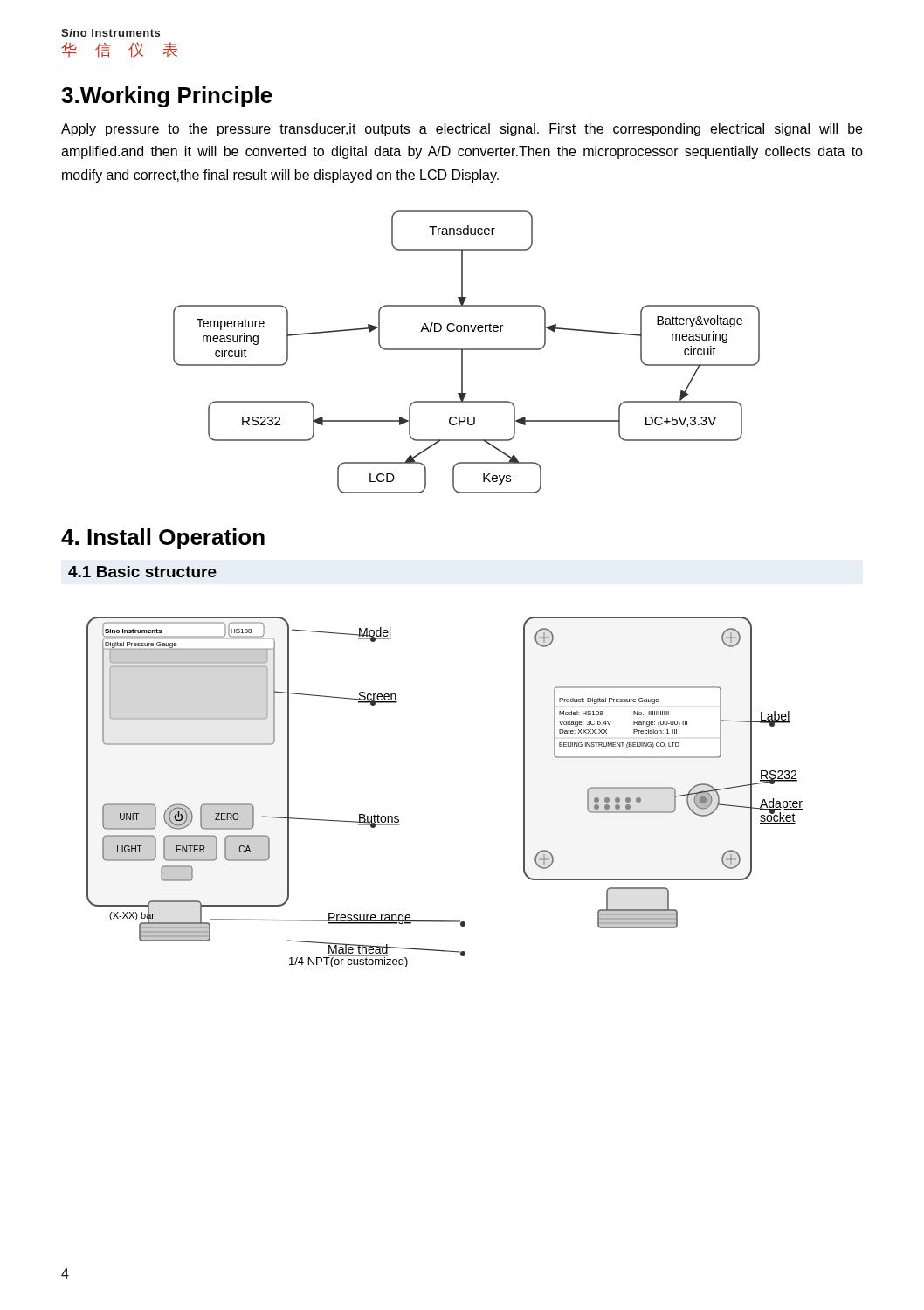924x1310 pixels.
Task: Where does it say "3.Working Principle"?
Action: click(x=167, y=95)
